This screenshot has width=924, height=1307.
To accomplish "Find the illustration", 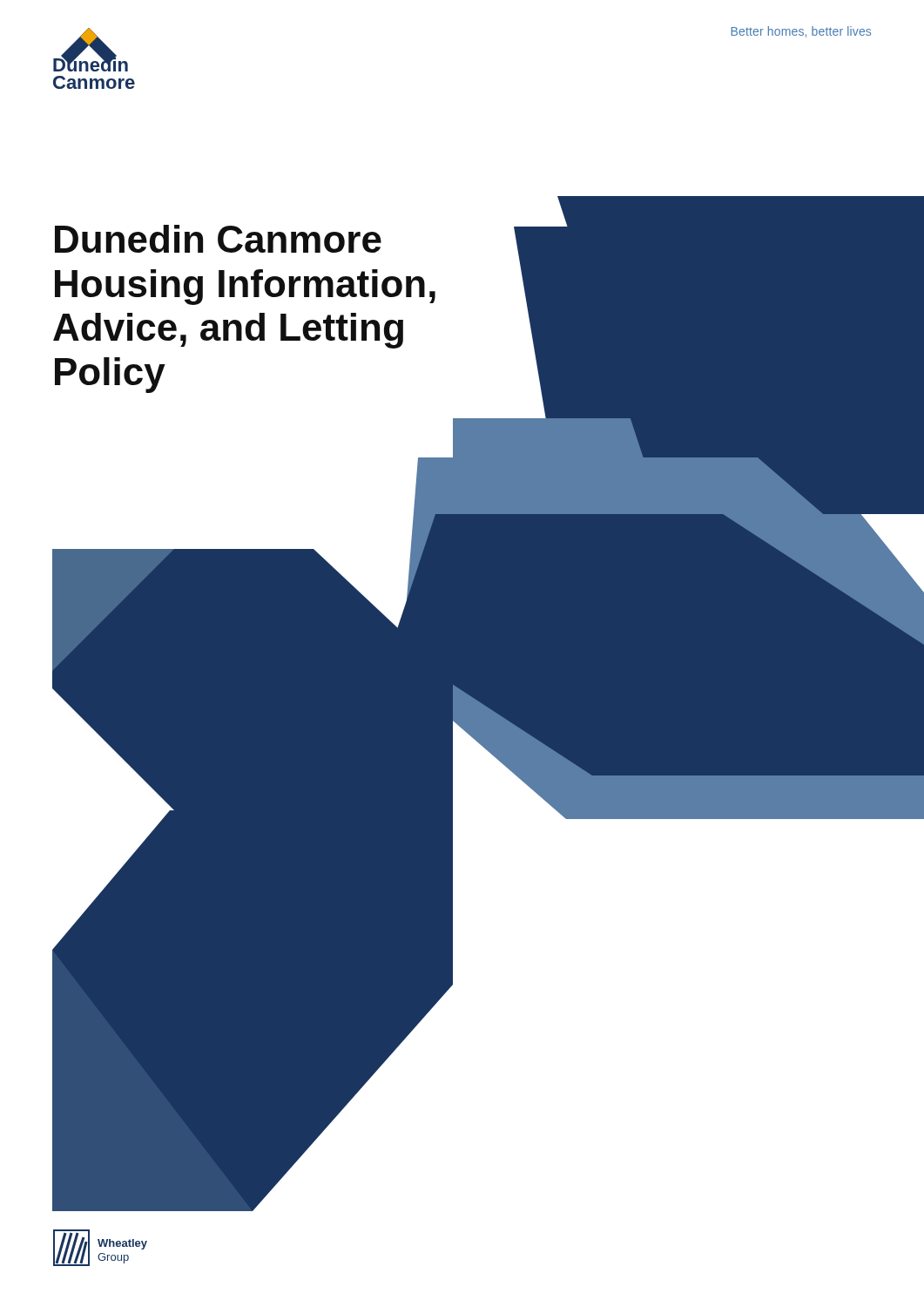I will point(462,662).
